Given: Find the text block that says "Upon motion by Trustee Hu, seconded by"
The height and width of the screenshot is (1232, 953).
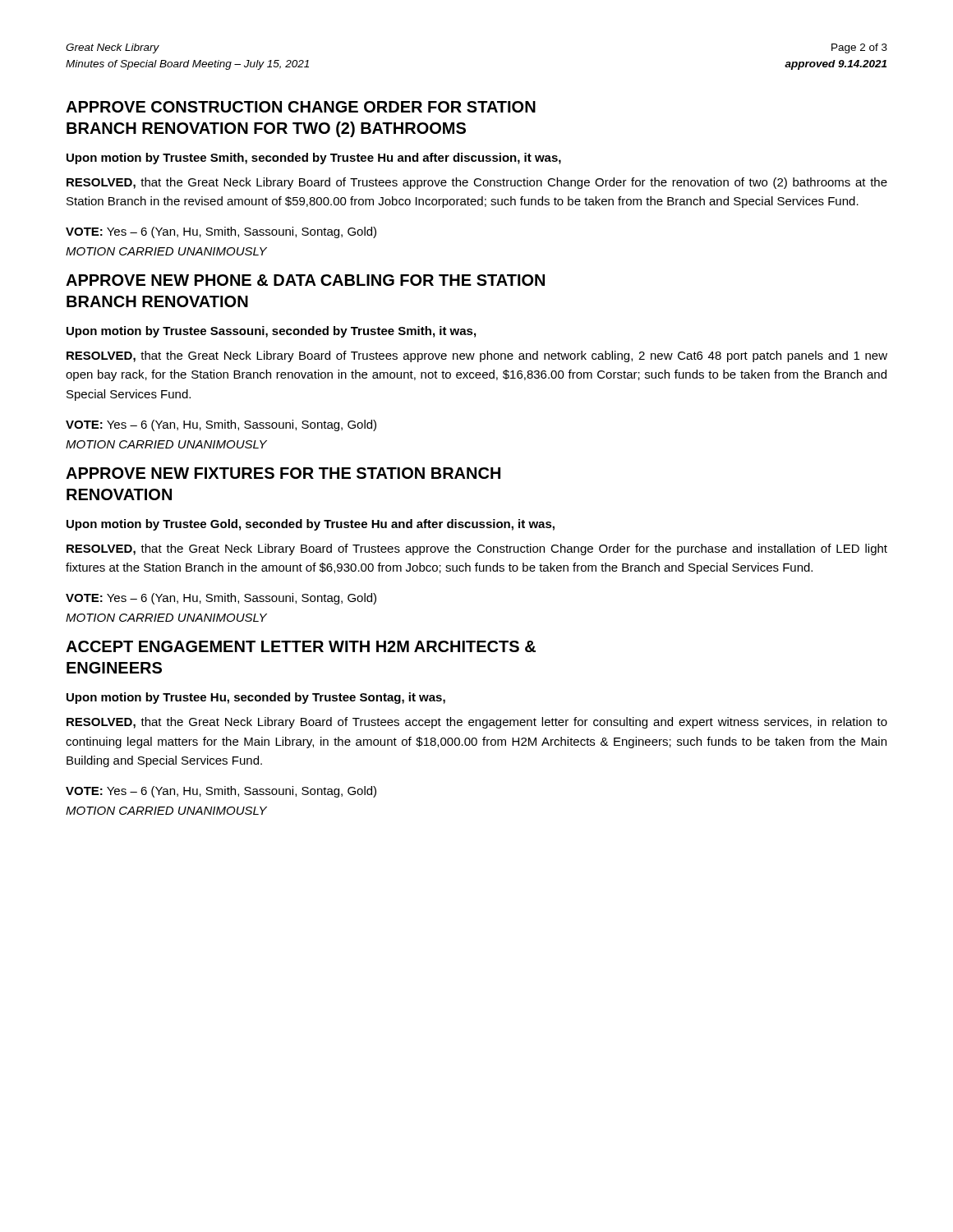Looking at the screenshot, I should (256, 697).
